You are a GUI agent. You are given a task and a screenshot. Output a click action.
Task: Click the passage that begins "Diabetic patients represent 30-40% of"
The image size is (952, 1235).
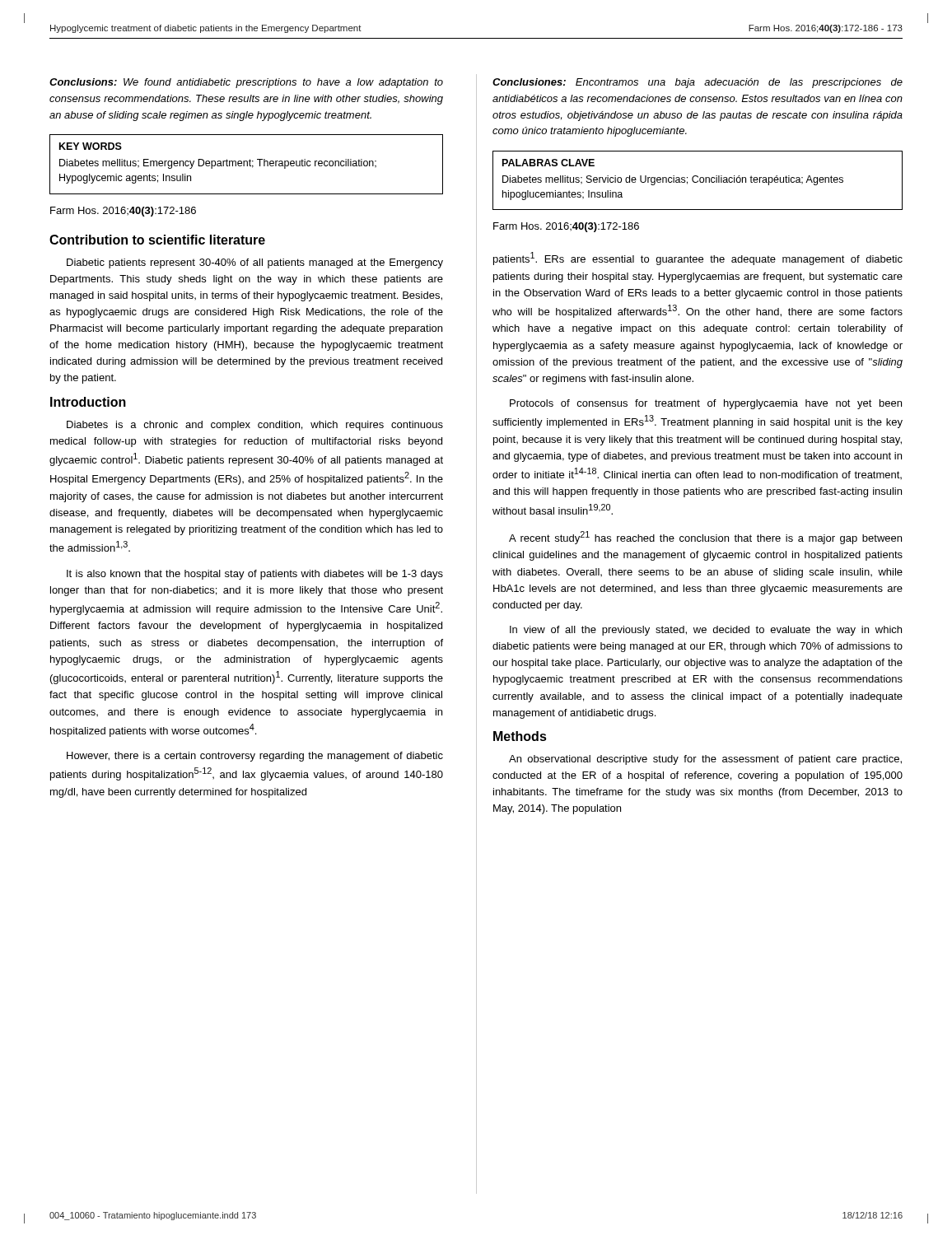[x=246, y=320]
